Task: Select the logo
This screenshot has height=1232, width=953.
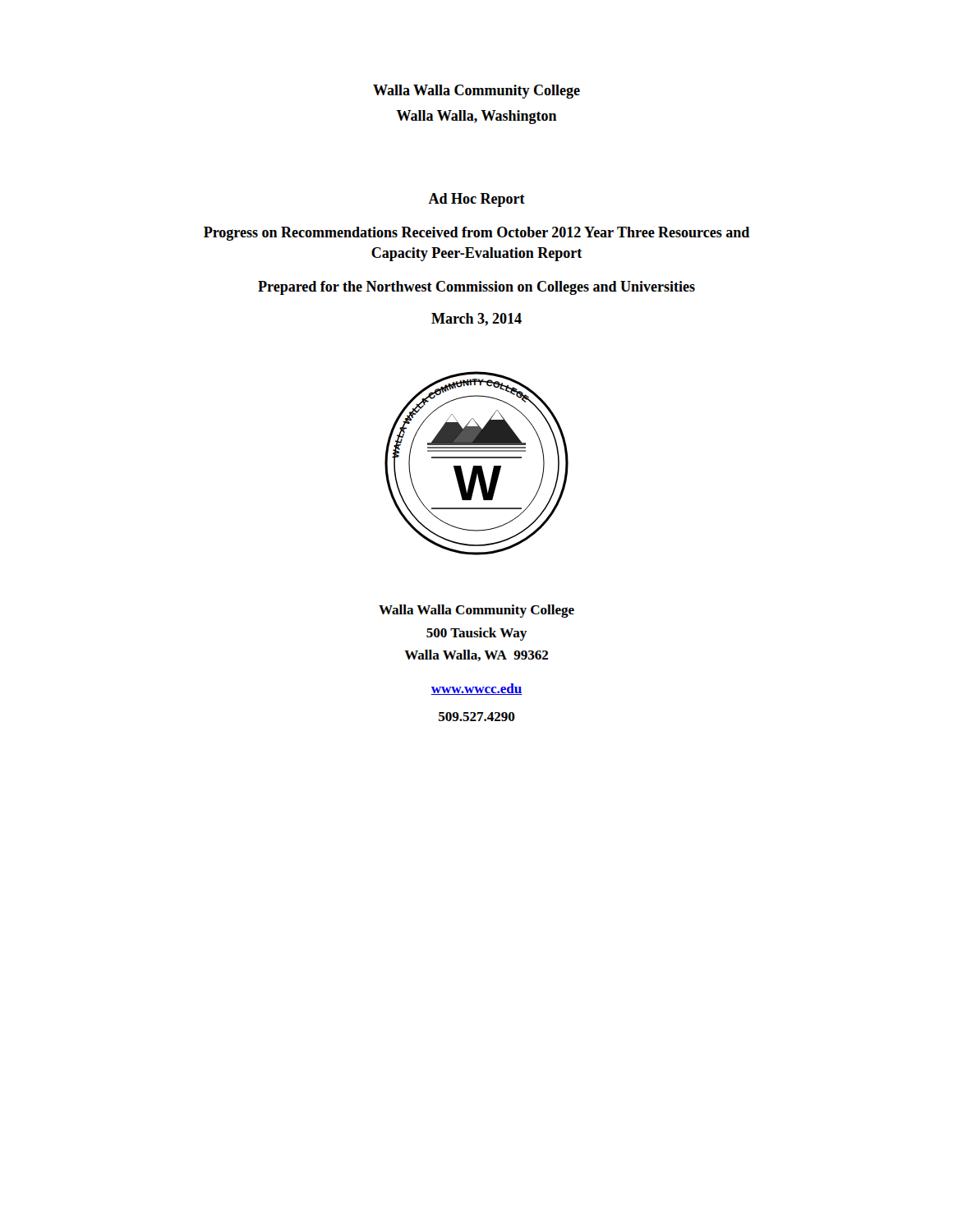Action: (x=476, y=464)
